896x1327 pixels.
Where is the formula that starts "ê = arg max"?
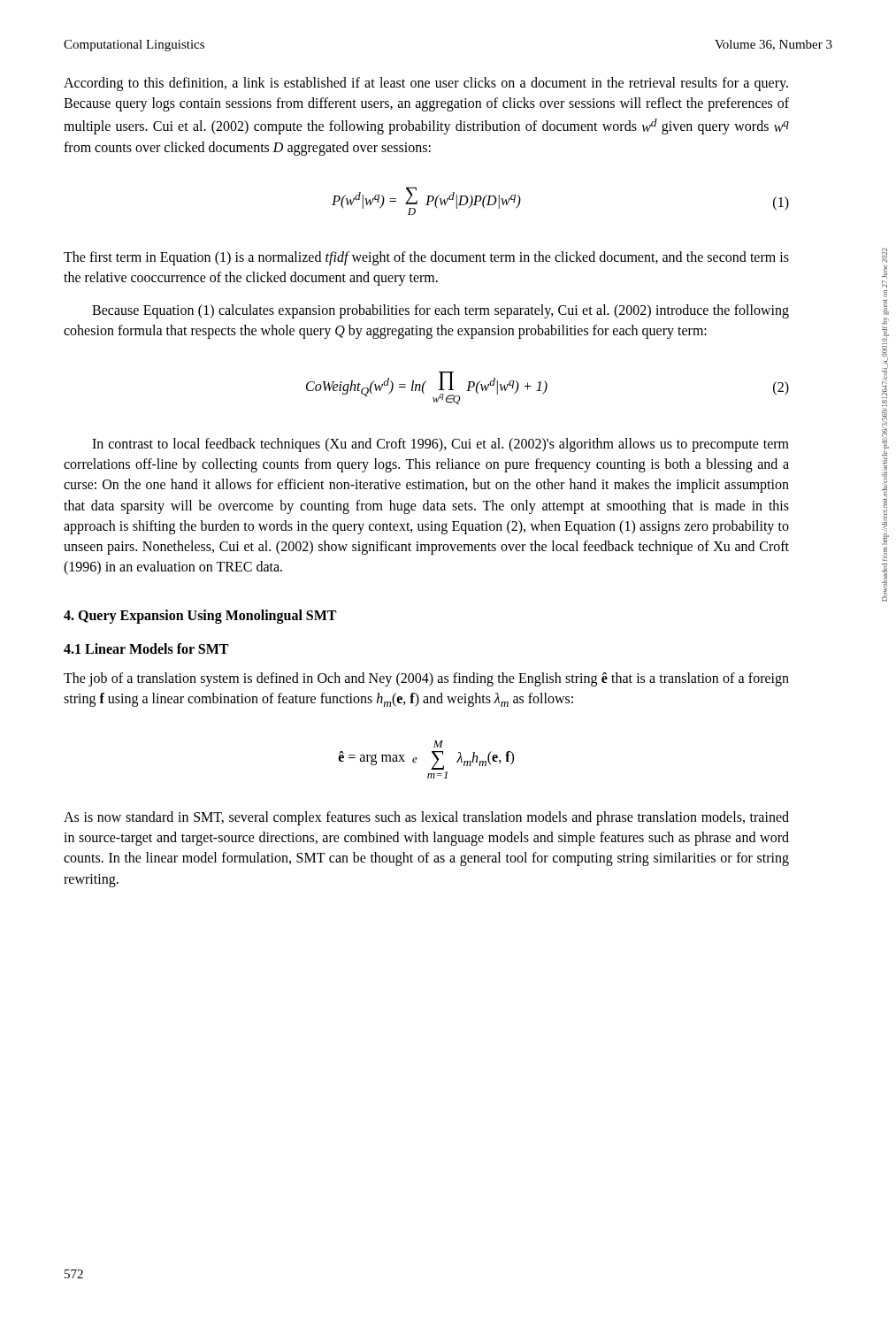(x=426, y=759)
